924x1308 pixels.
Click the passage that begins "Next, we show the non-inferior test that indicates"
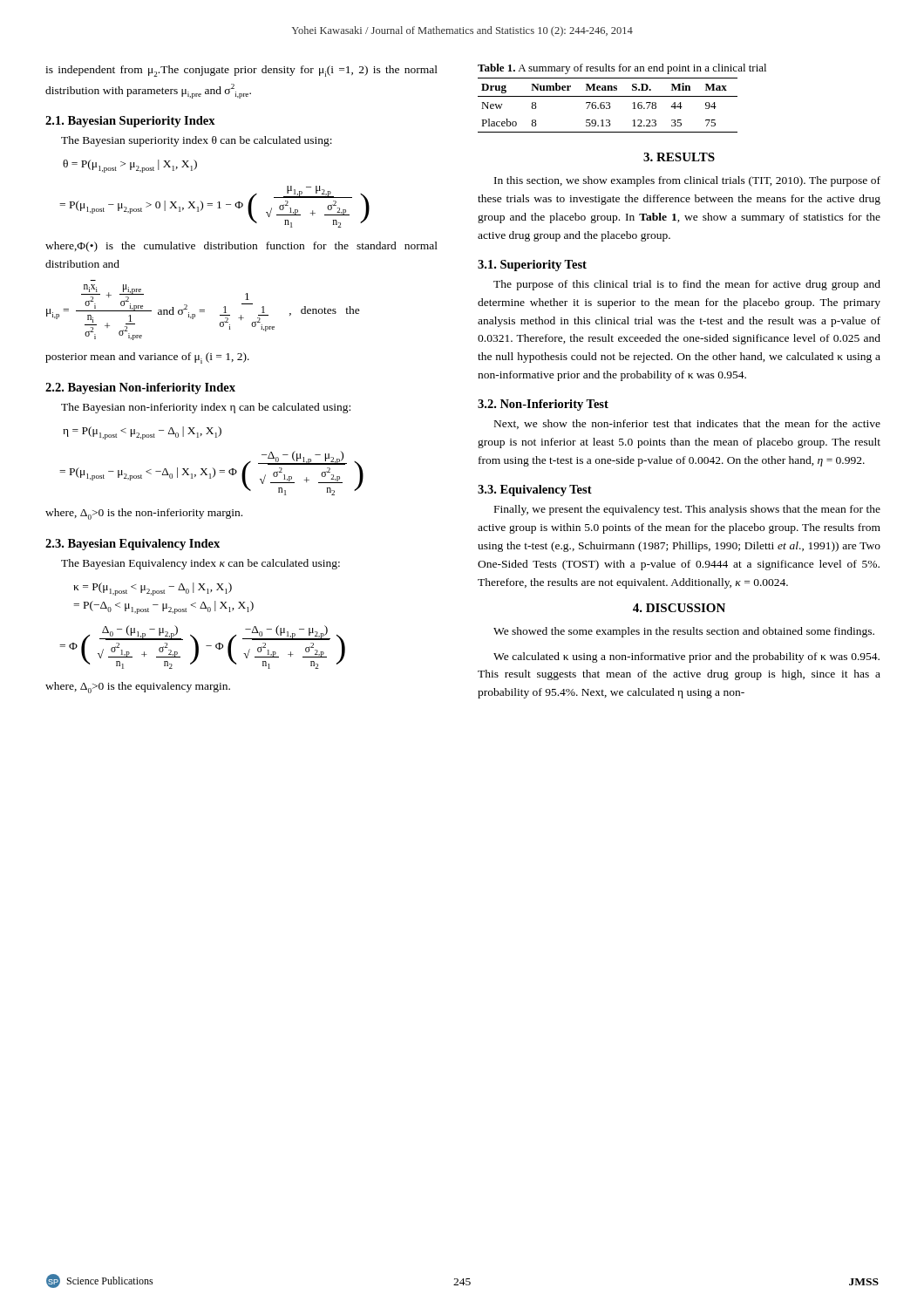point(679,442)
